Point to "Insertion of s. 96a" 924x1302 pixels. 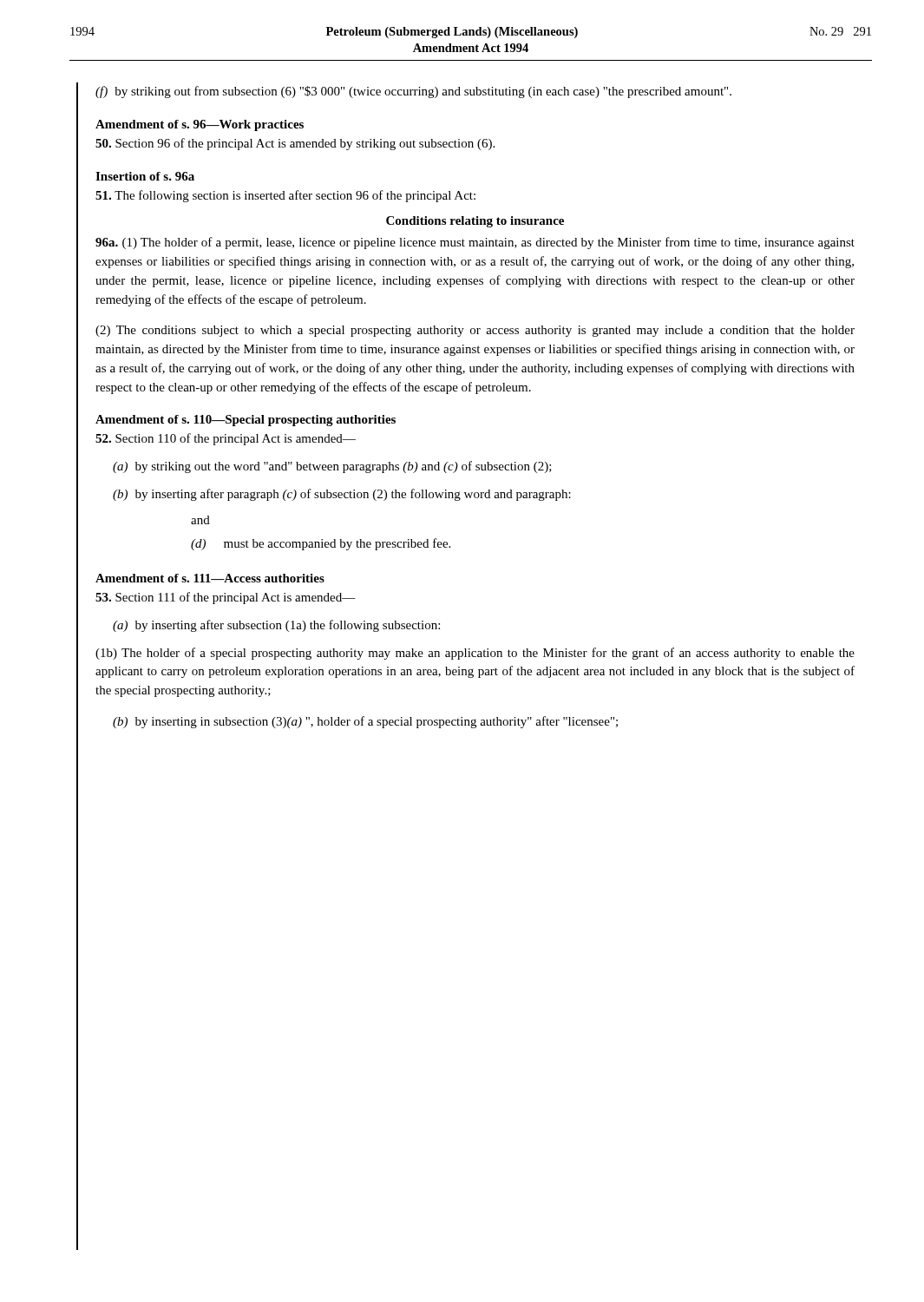(145, 176)
